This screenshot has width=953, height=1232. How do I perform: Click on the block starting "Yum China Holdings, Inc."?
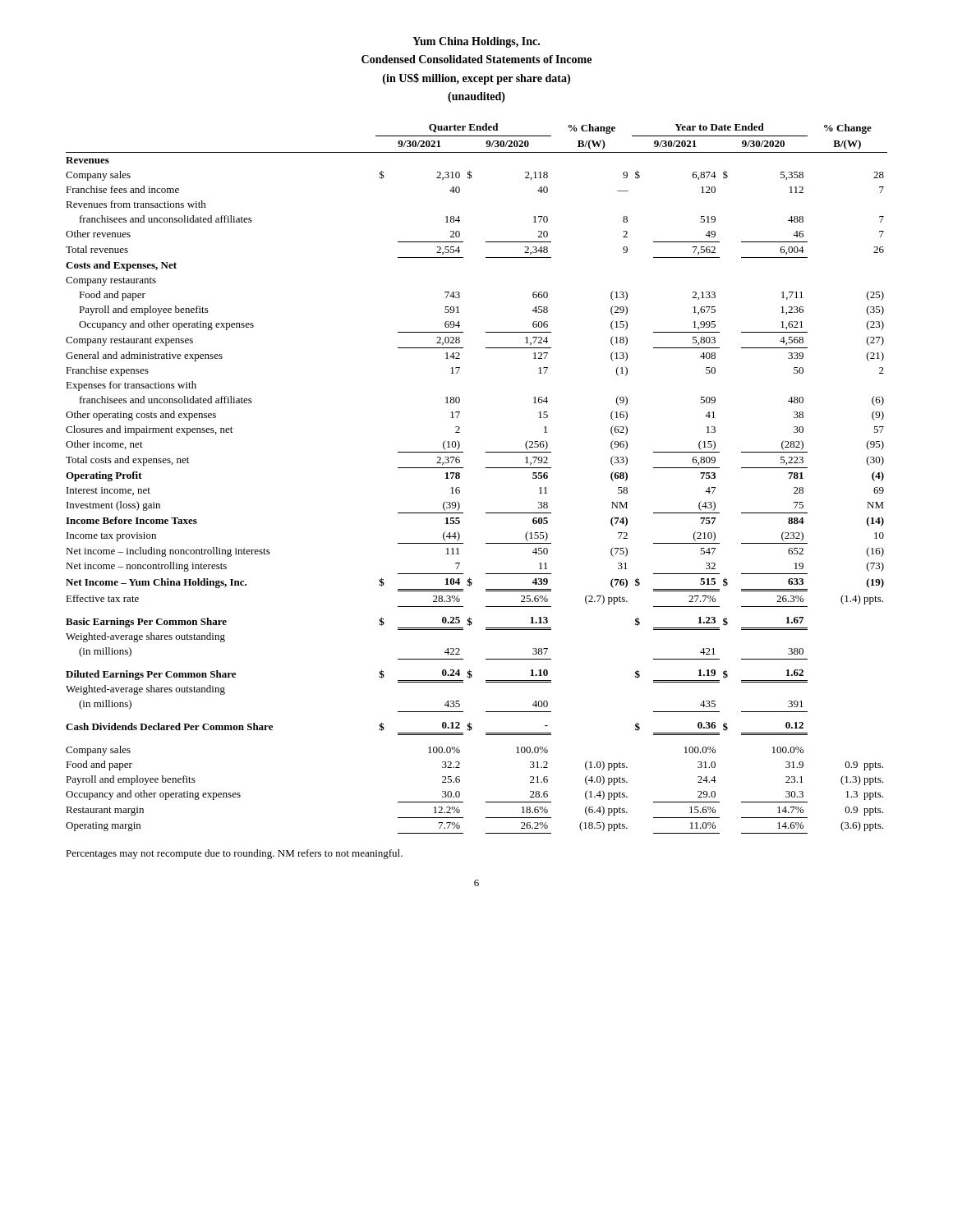click(476, 69)
